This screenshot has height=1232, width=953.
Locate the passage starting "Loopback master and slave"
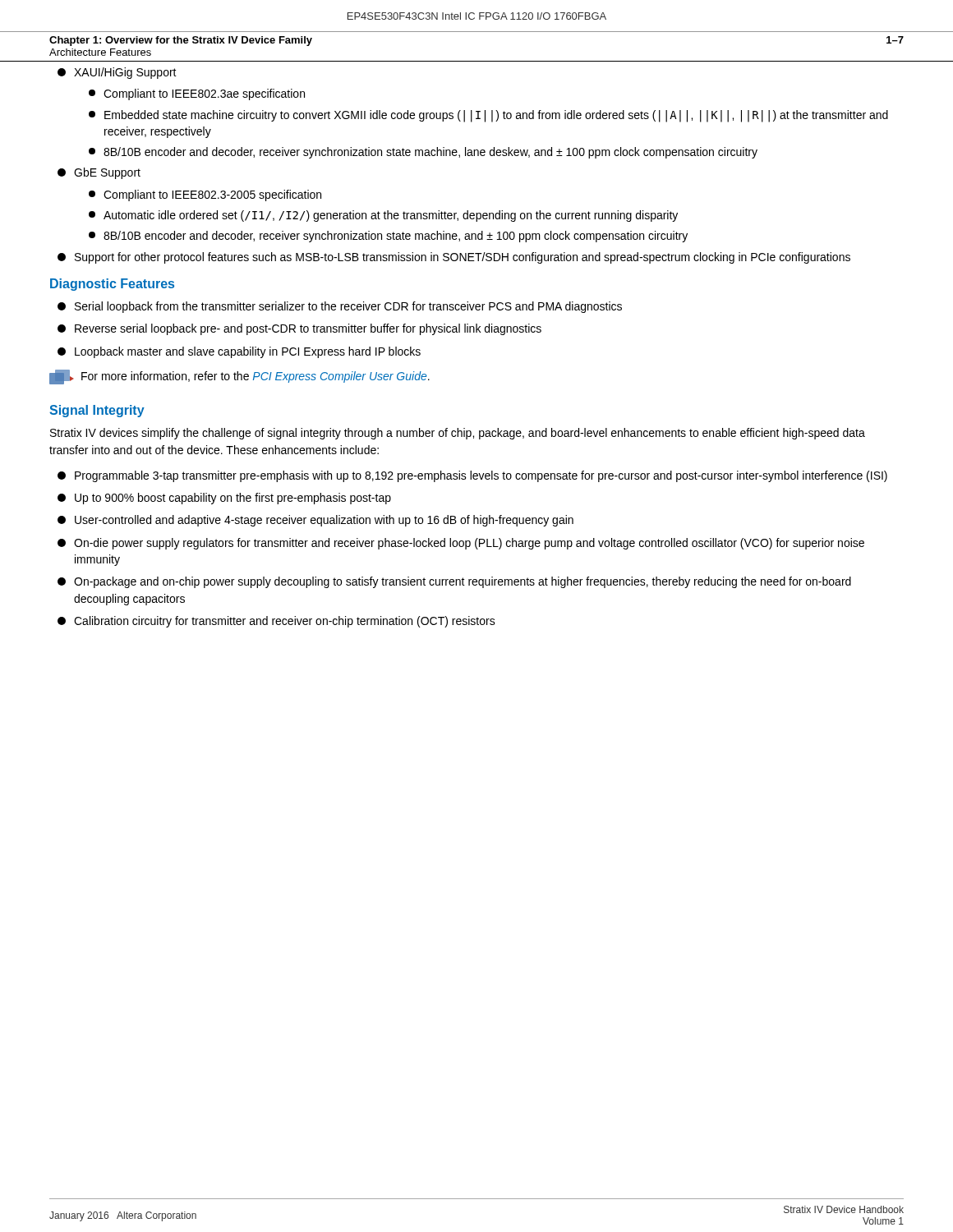239,351
